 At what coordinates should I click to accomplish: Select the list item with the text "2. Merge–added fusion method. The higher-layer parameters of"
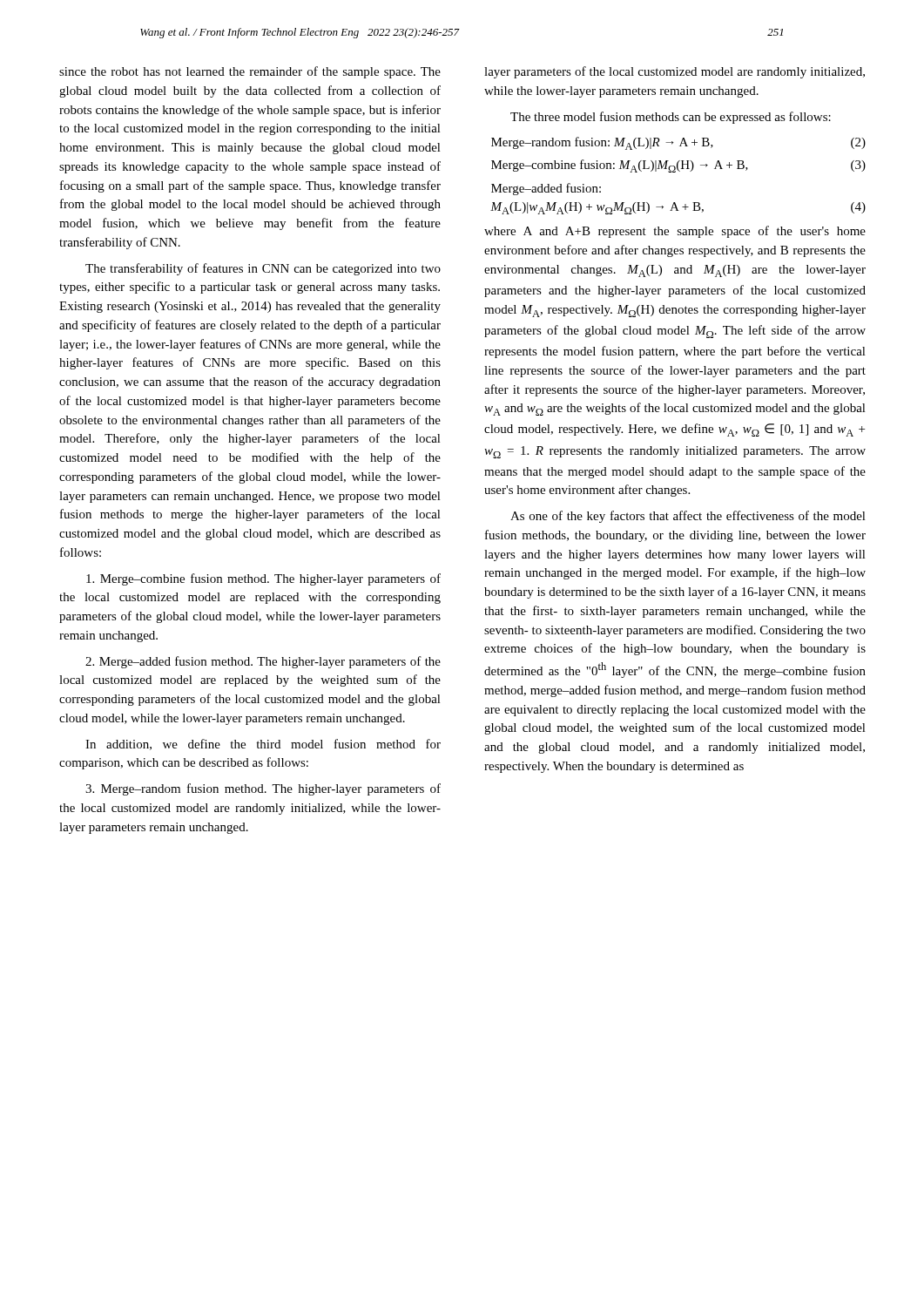pyautogui.click(x=250, y=690)
